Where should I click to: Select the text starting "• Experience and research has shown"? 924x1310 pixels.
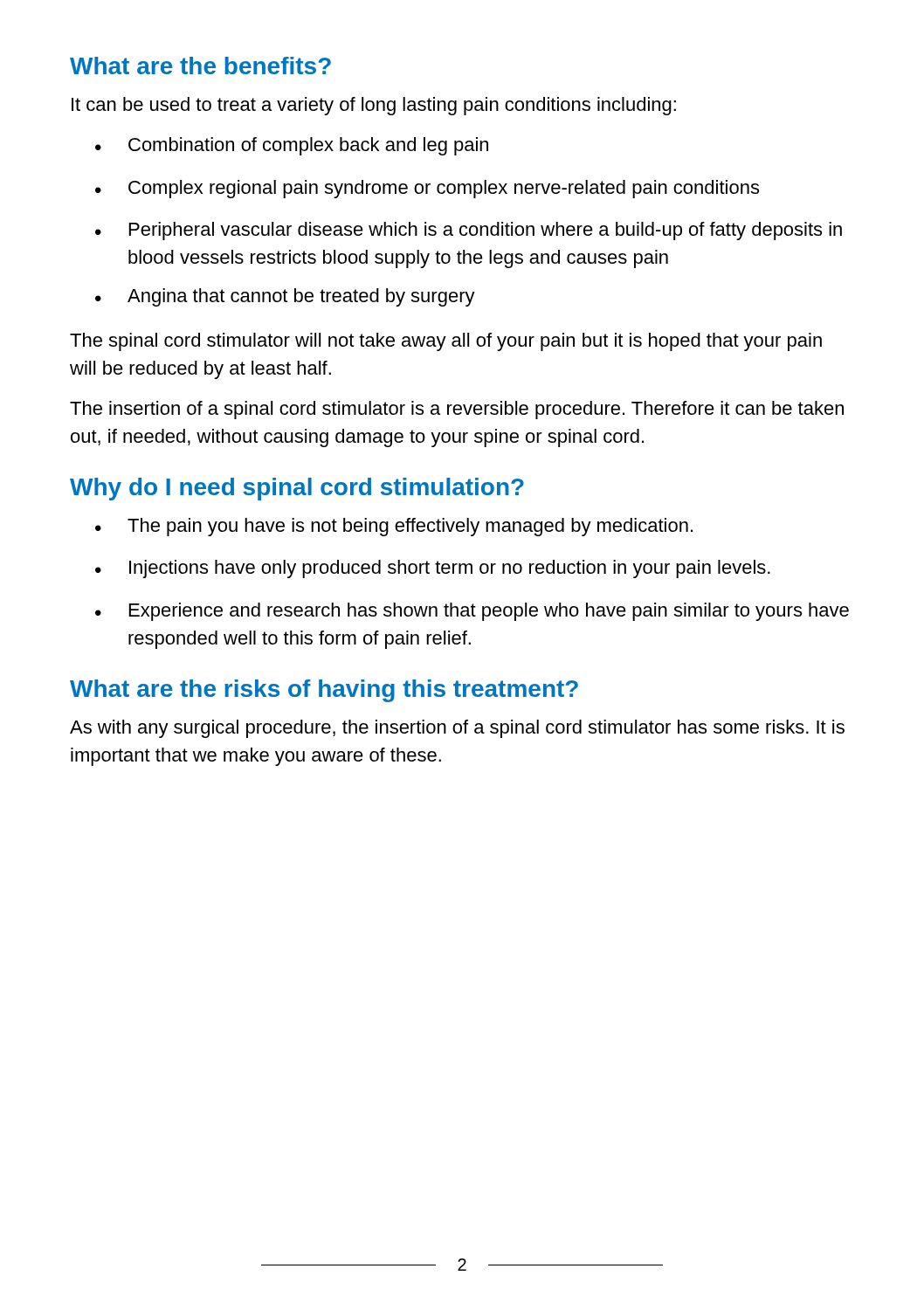[462, 625]
